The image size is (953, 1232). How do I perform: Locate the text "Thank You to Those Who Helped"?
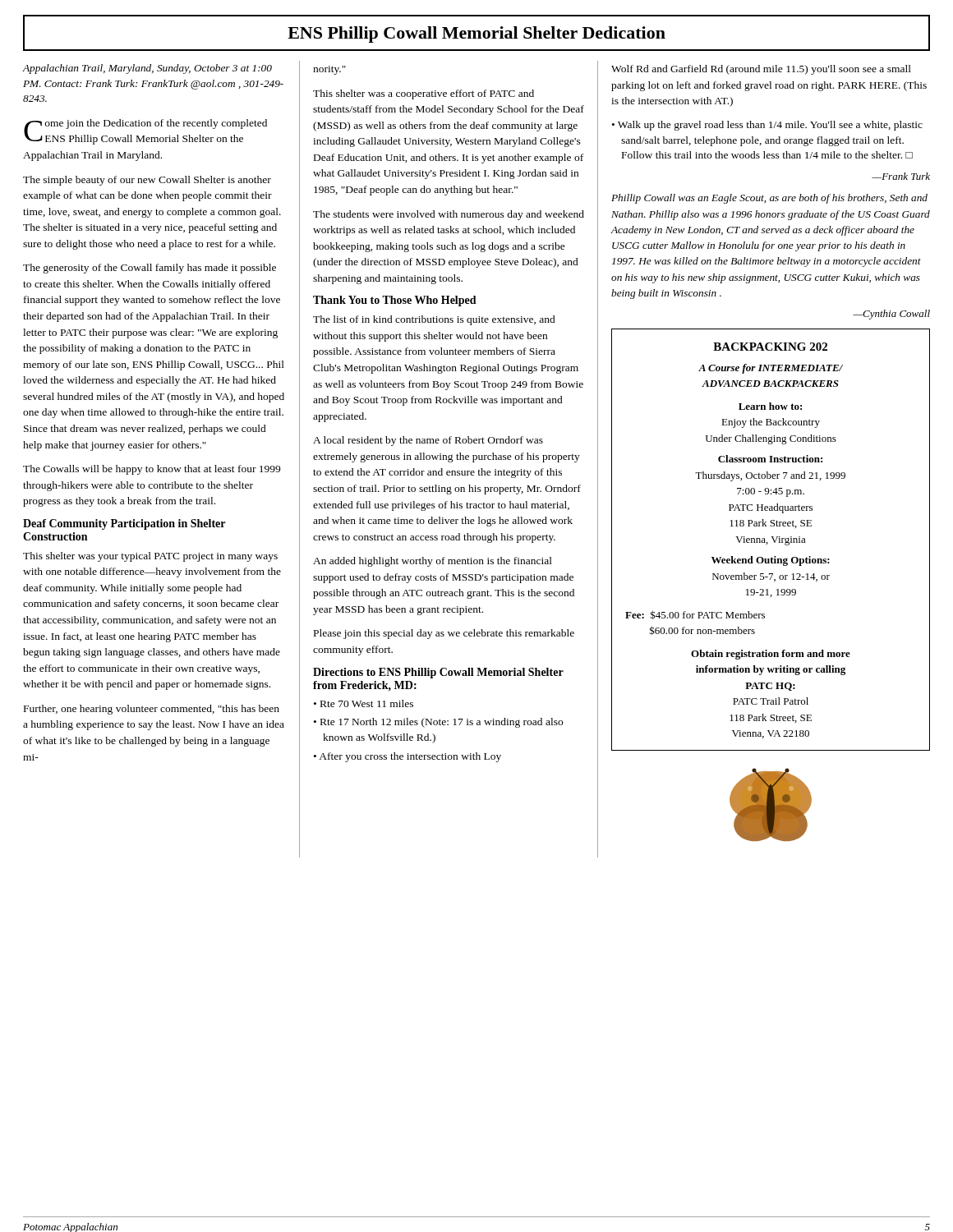tap(395, 300)
